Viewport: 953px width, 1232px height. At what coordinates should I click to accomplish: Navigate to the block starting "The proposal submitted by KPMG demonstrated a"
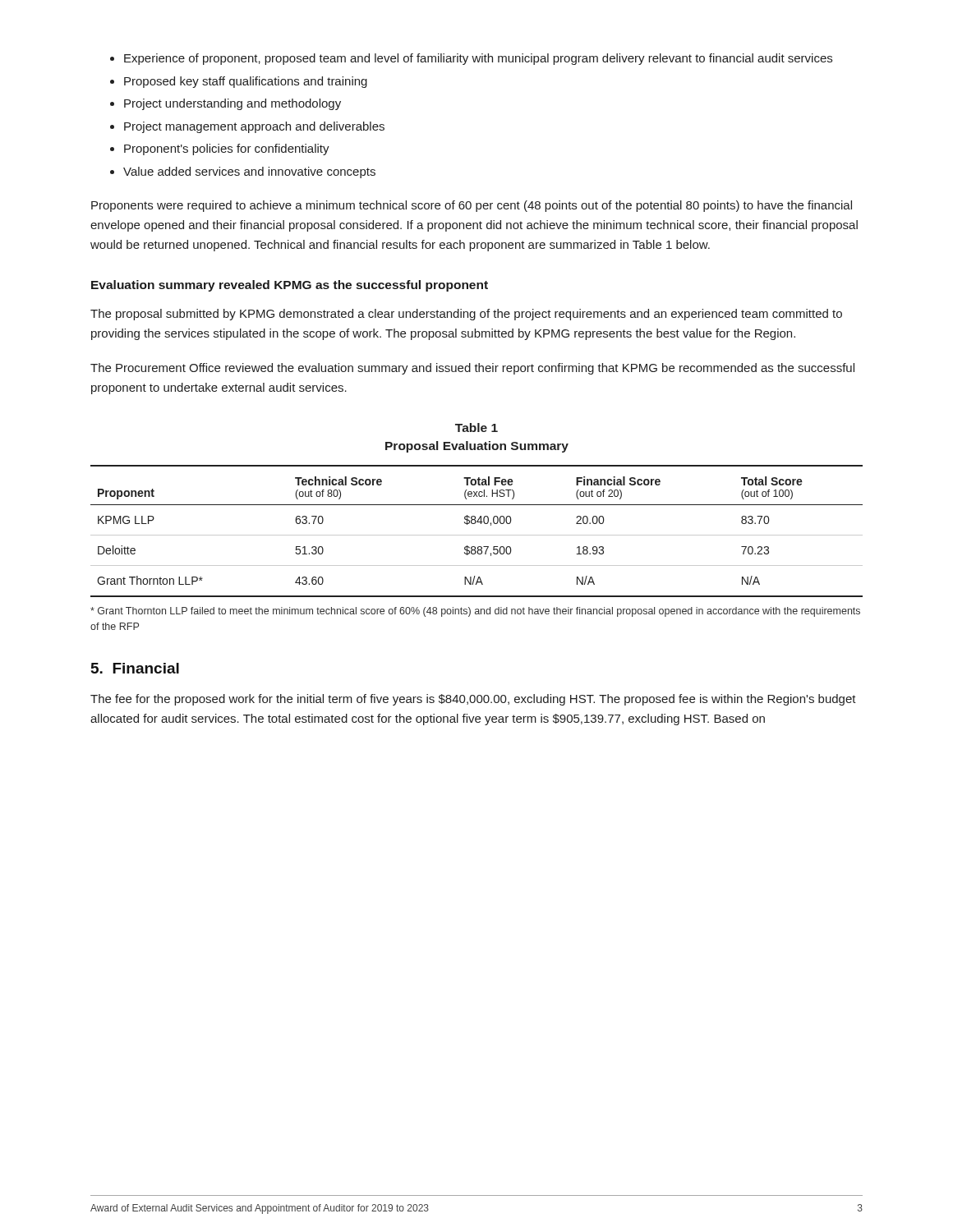[466, 323]
